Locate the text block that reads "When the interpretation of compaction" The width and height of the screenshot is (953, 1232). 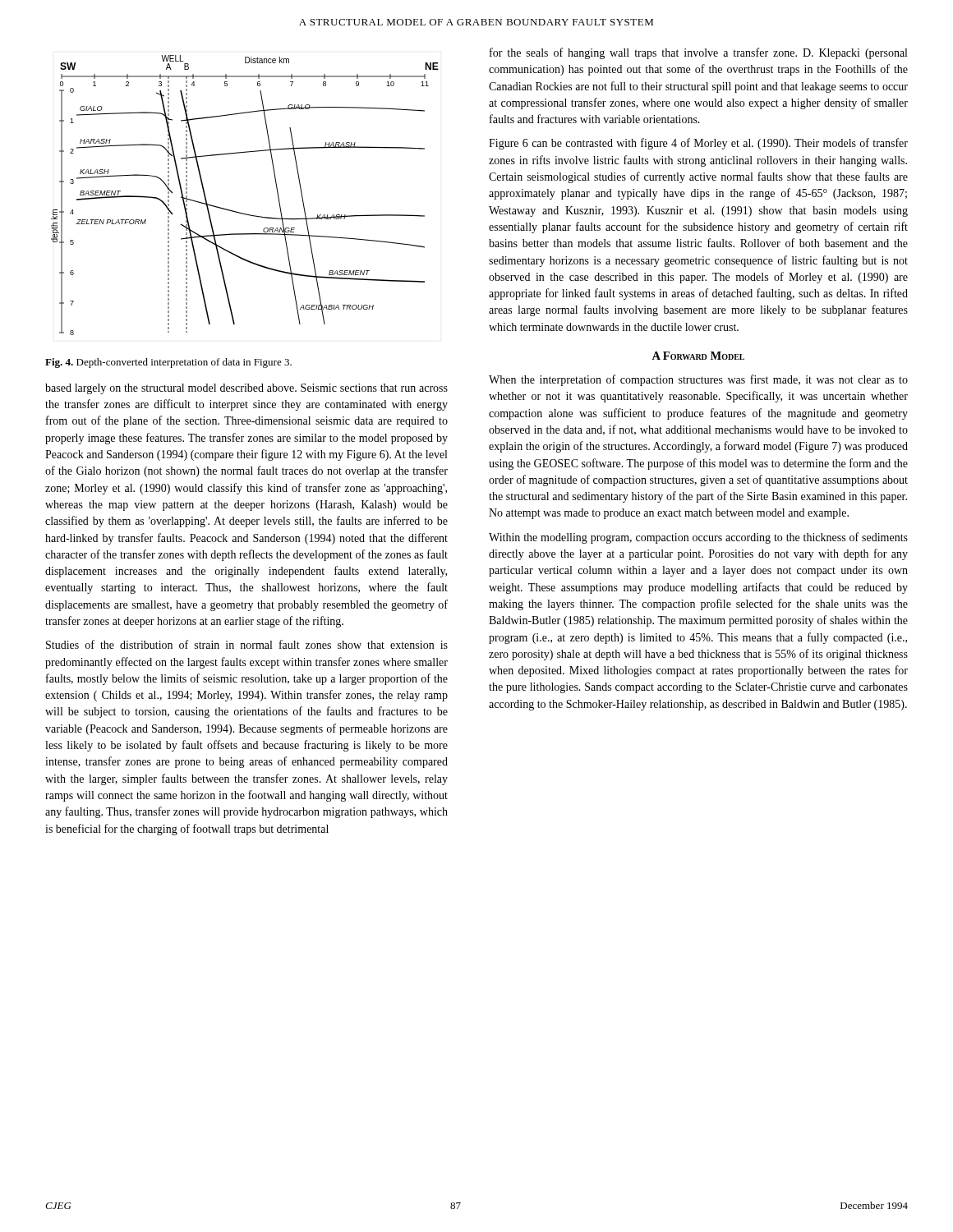(698, 543)
